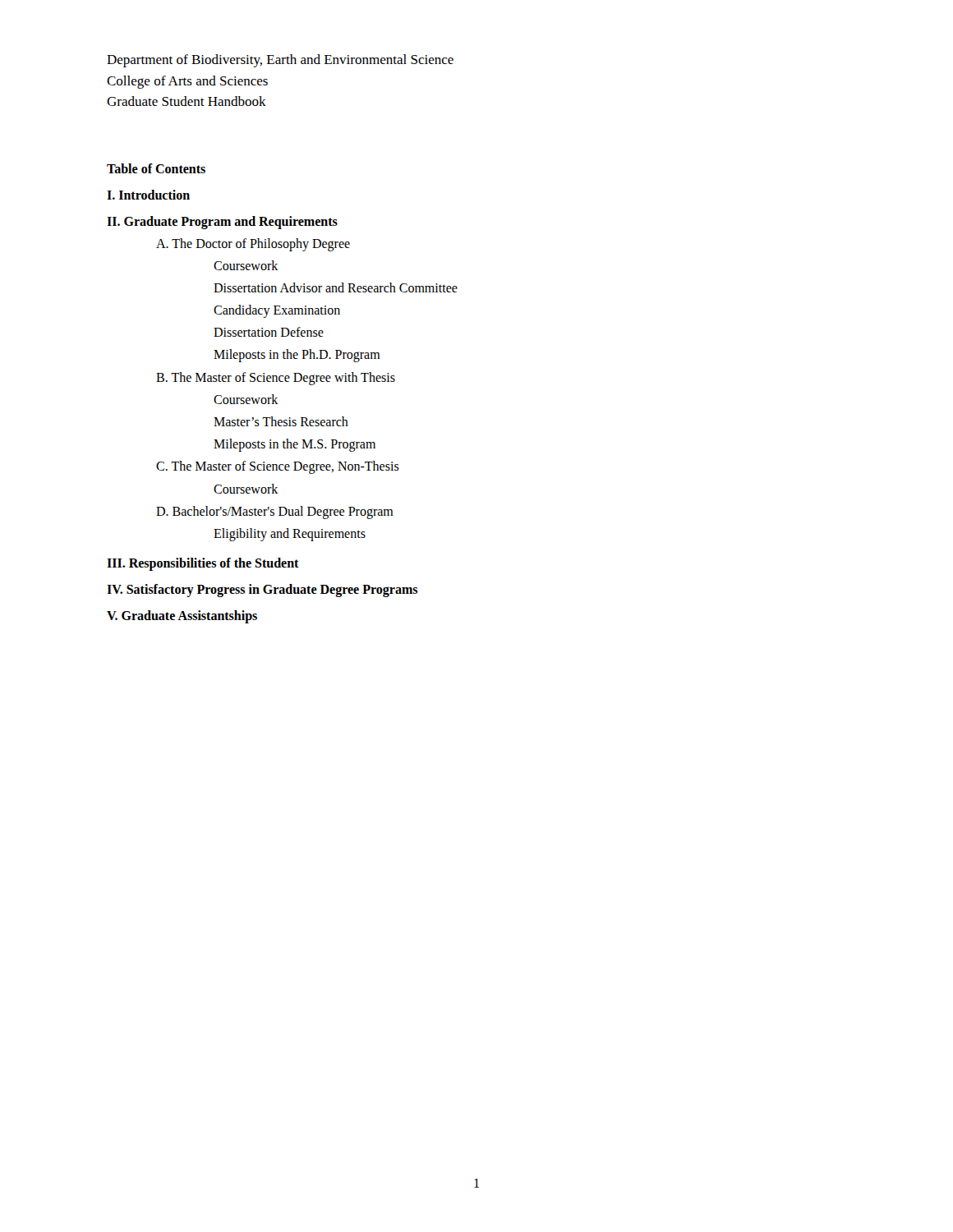This screenshot has height=1232, width=953.
Task: Click on the passage starting "III. Responsibilities of the Student"
Action: click(x=203, y=563)
